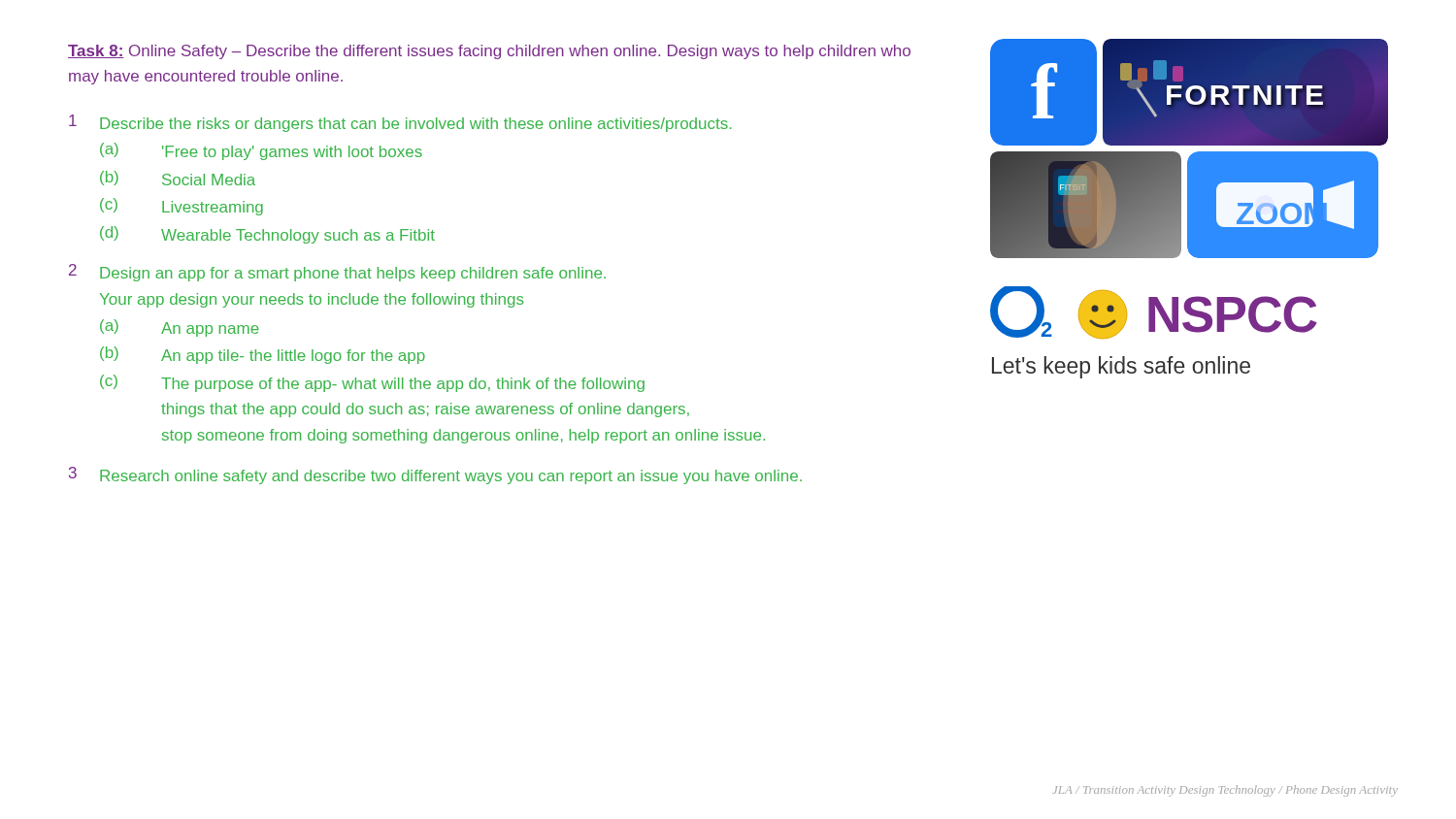Find the list item with the text "(c) Livestreaming"
This screenshot has height=819, width=1456.
[181, 208]
